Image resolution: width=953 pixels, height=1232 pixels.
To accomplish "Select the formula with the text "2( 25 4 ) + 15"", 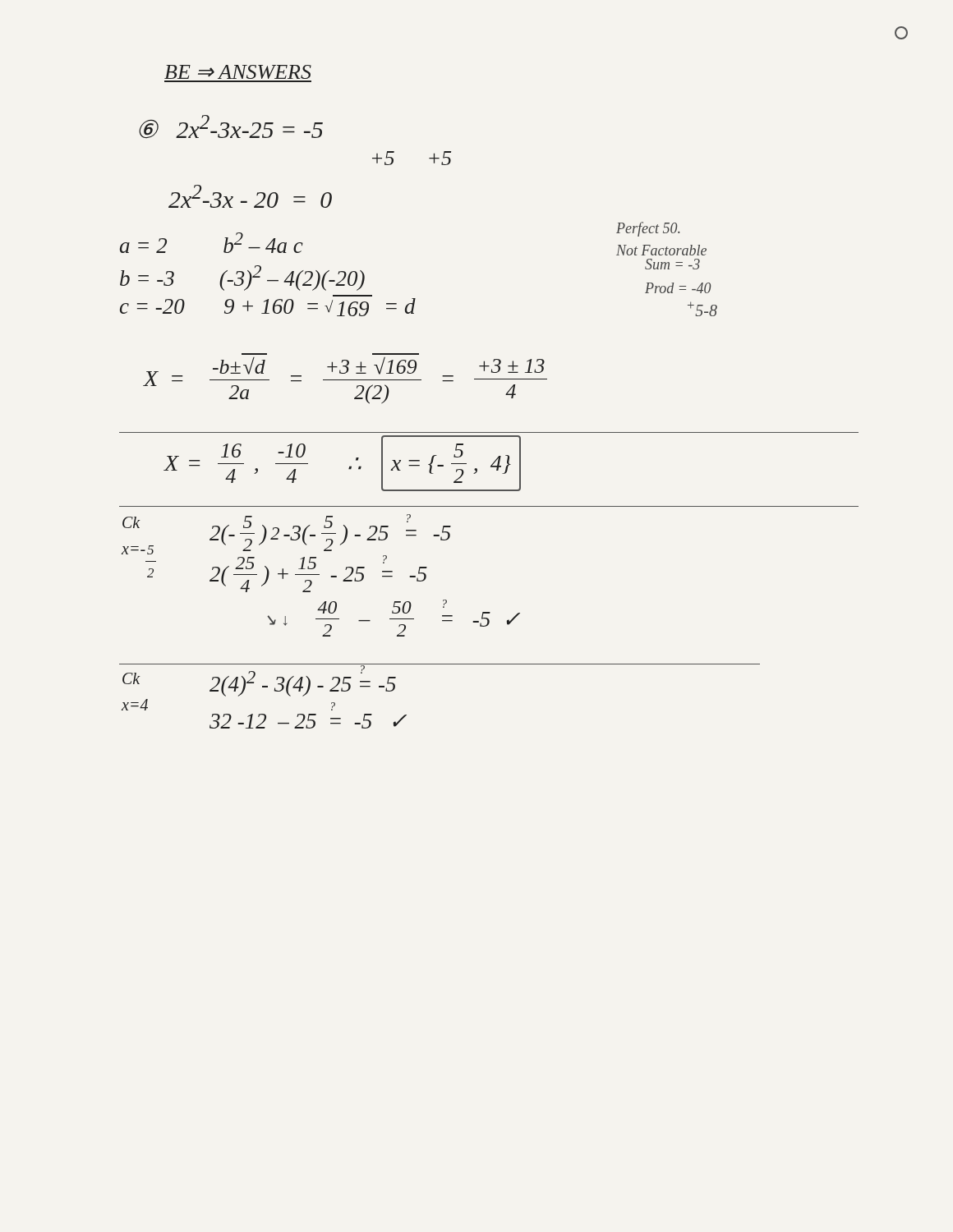I will tap(318, 575).
